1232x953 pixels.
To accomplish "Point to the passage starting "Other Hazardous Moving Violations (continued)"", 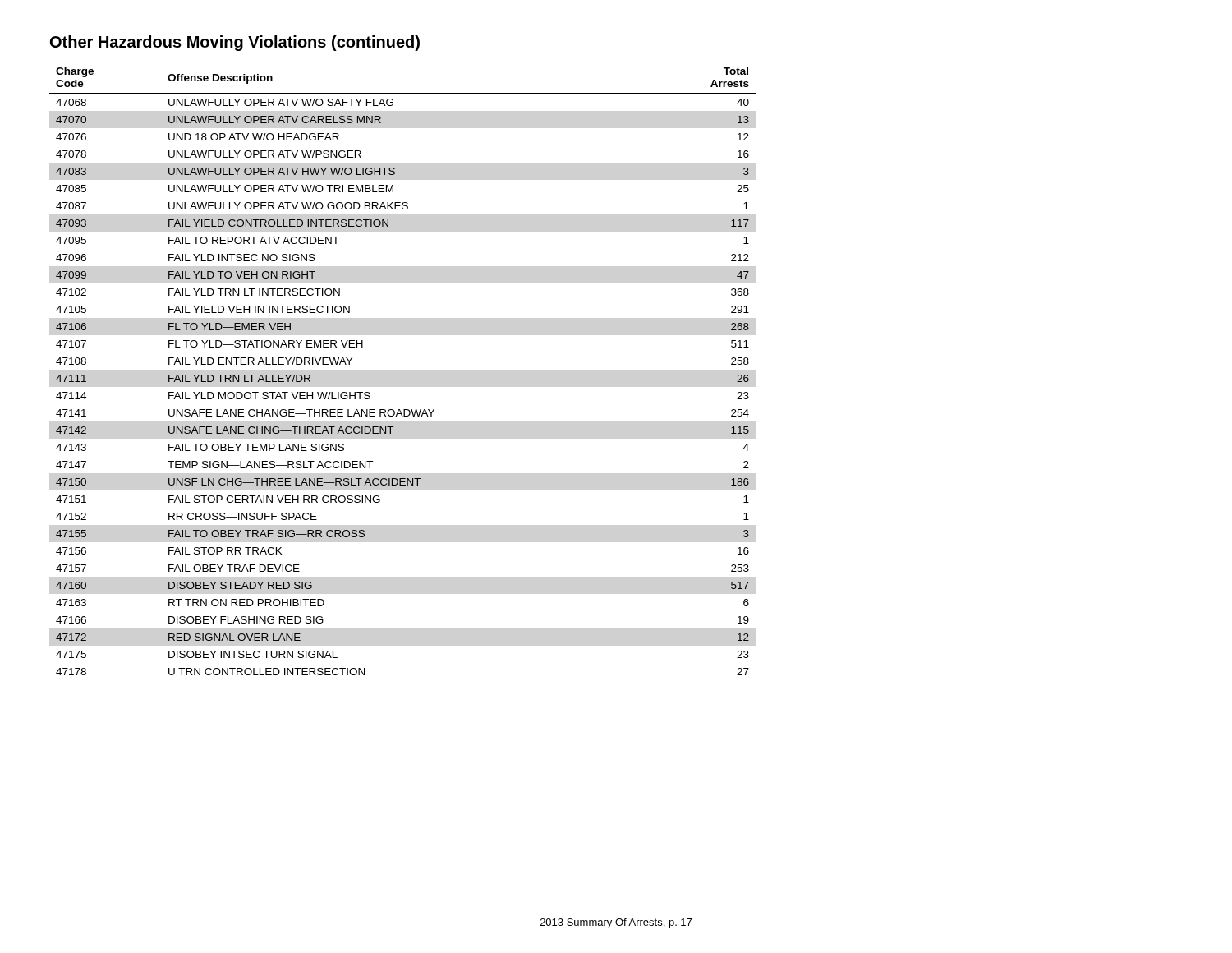I will click(235, 42).
